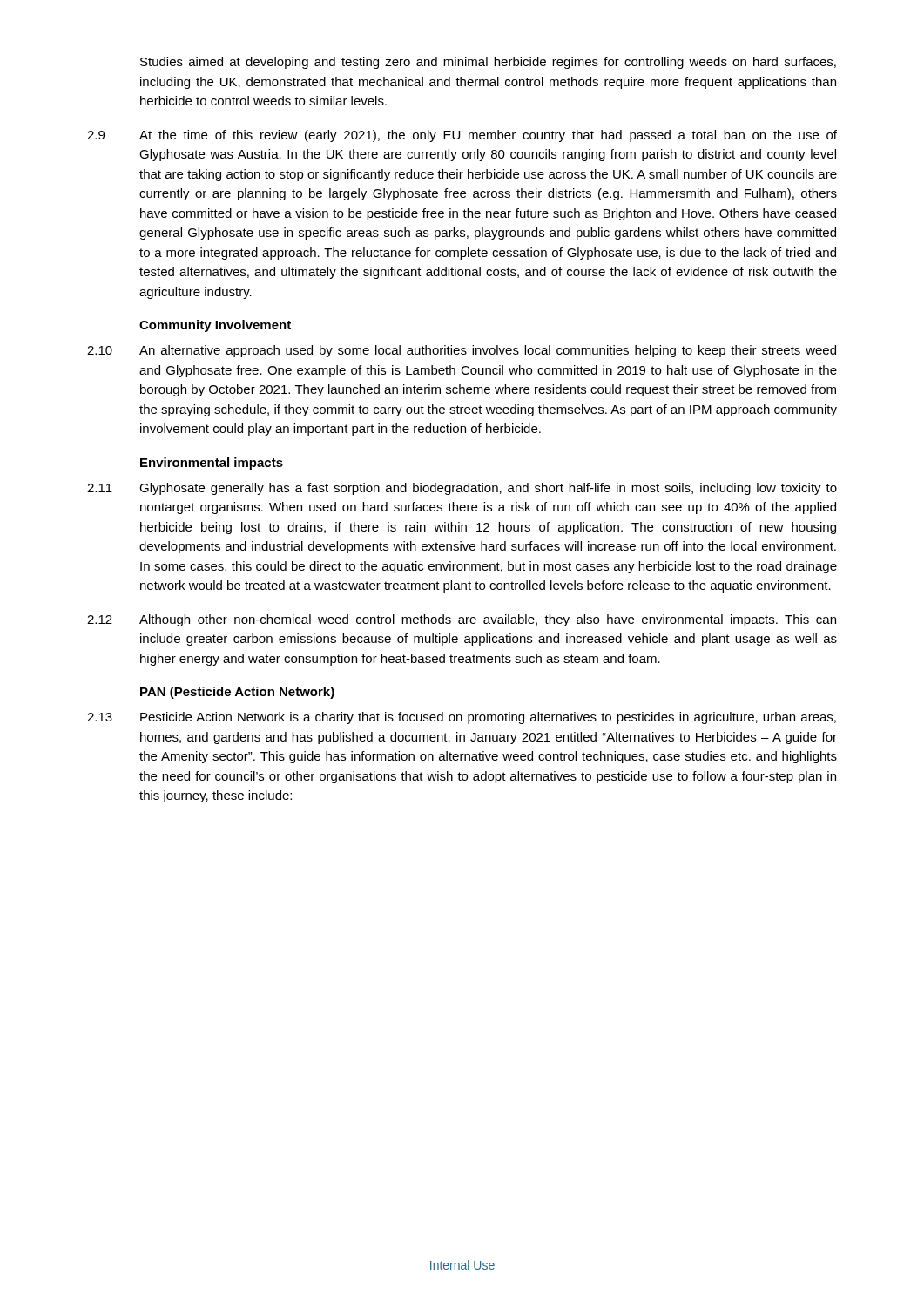The height and width of the screenshot is (1307, 924).
Task: Select the text block that reads "10 An alternative approach used by some"
Action: pyautogui.click(x=462, y=390)
